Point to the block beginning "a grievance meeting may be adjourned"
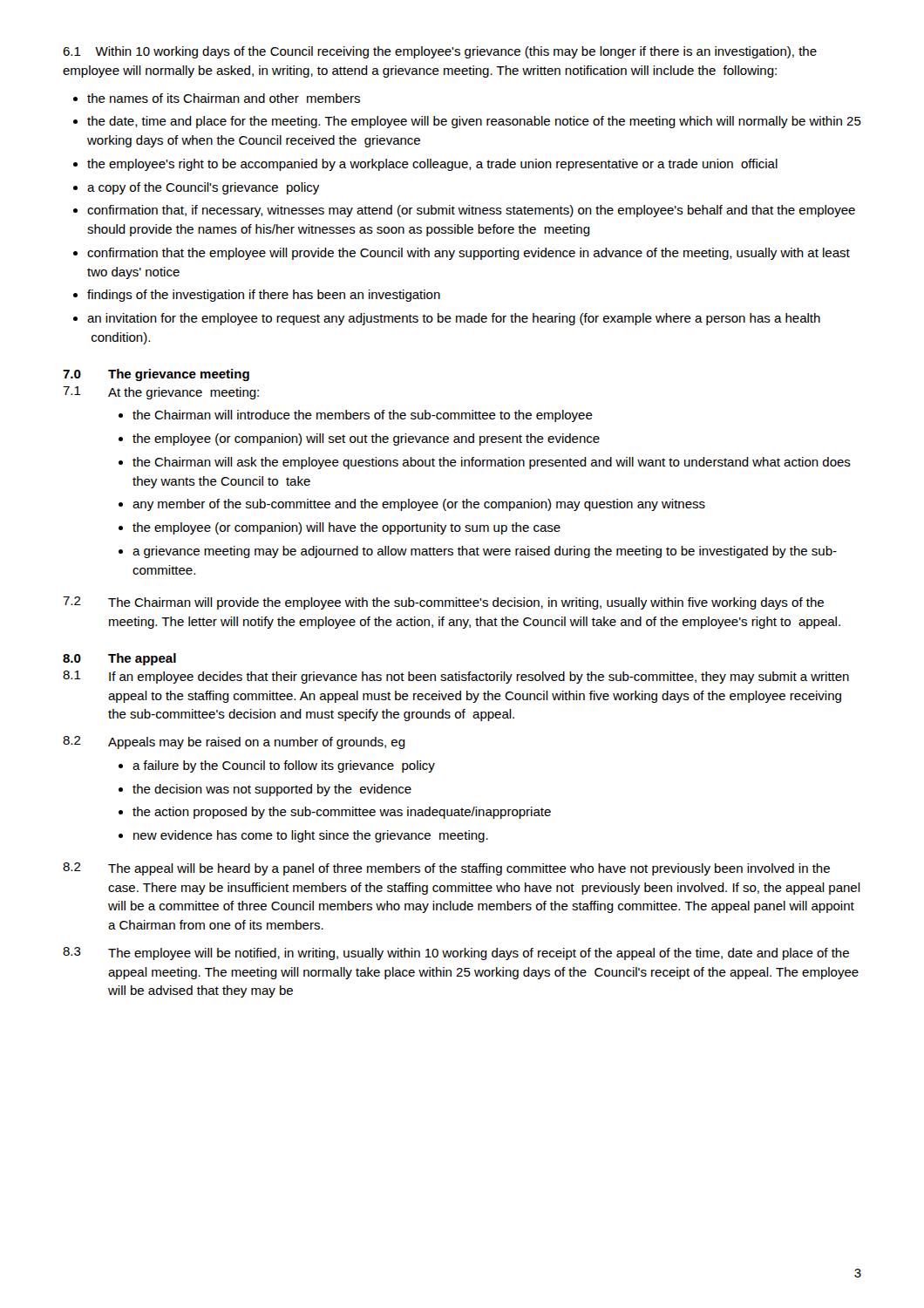 (485, 560)
